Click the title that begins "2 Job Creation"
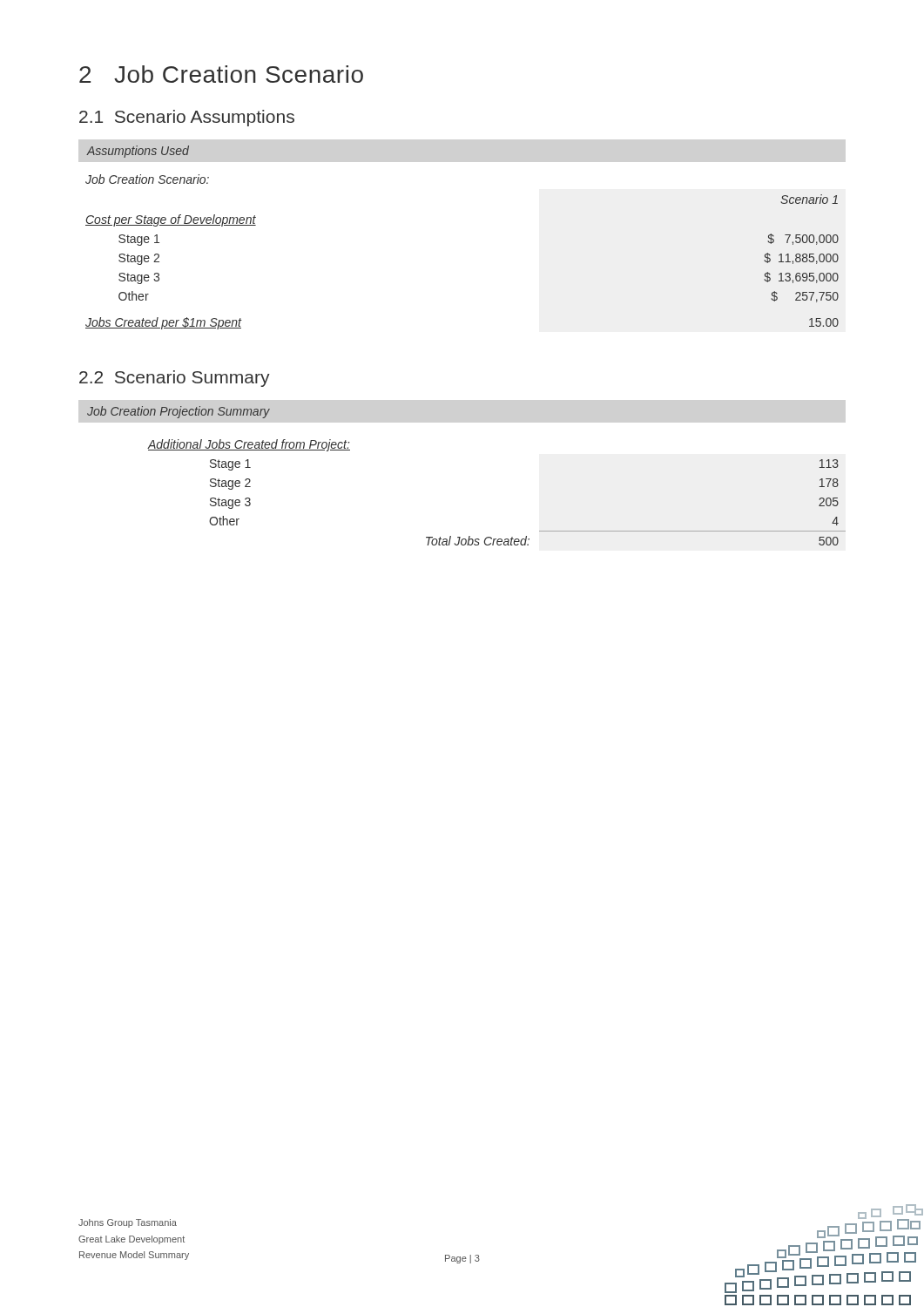The height and width of the screenshot is (1307, 924). [221, 74]
